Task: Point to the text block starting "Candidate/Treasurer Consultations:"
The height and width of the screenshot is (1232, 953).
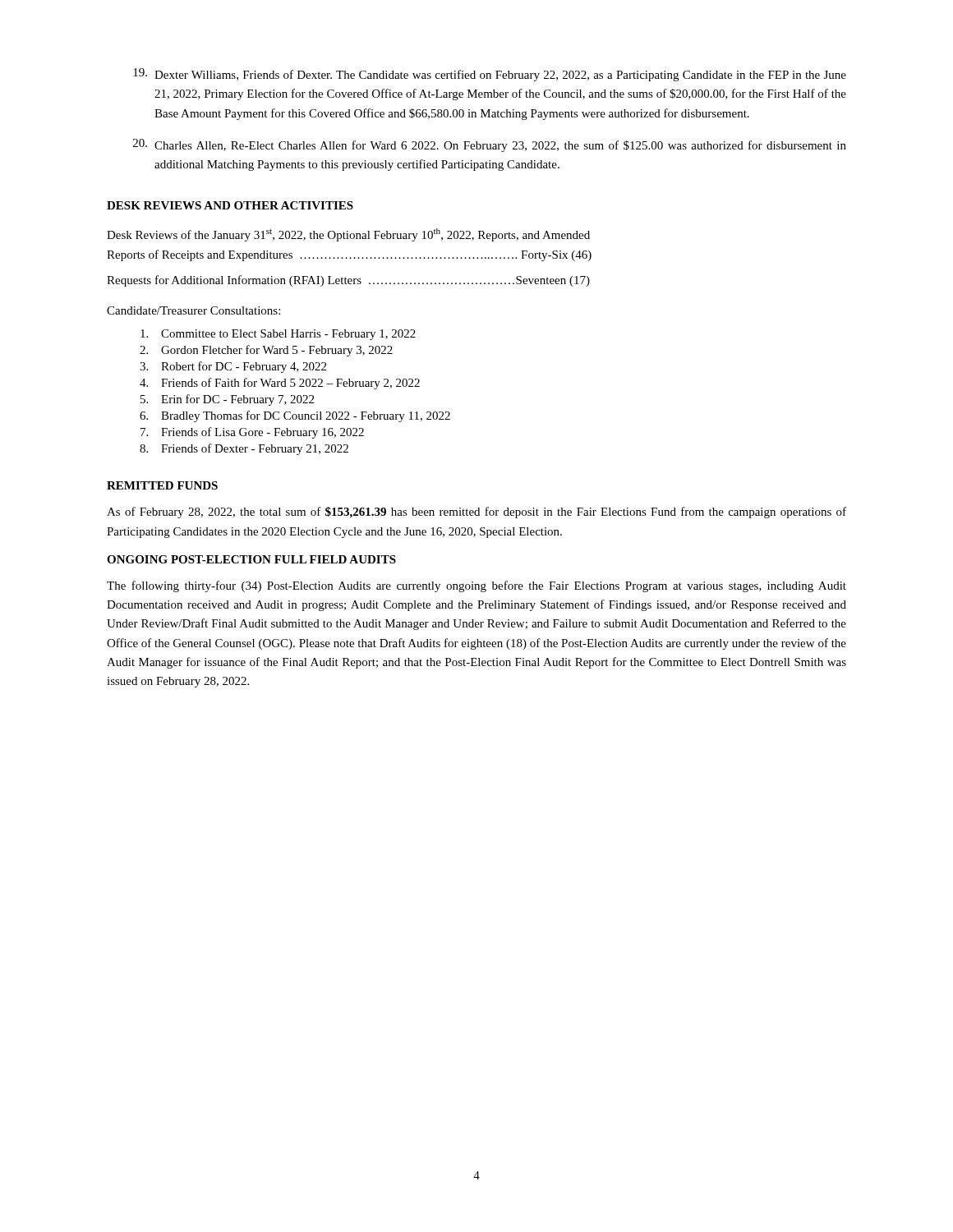Action: click(194, 310)
